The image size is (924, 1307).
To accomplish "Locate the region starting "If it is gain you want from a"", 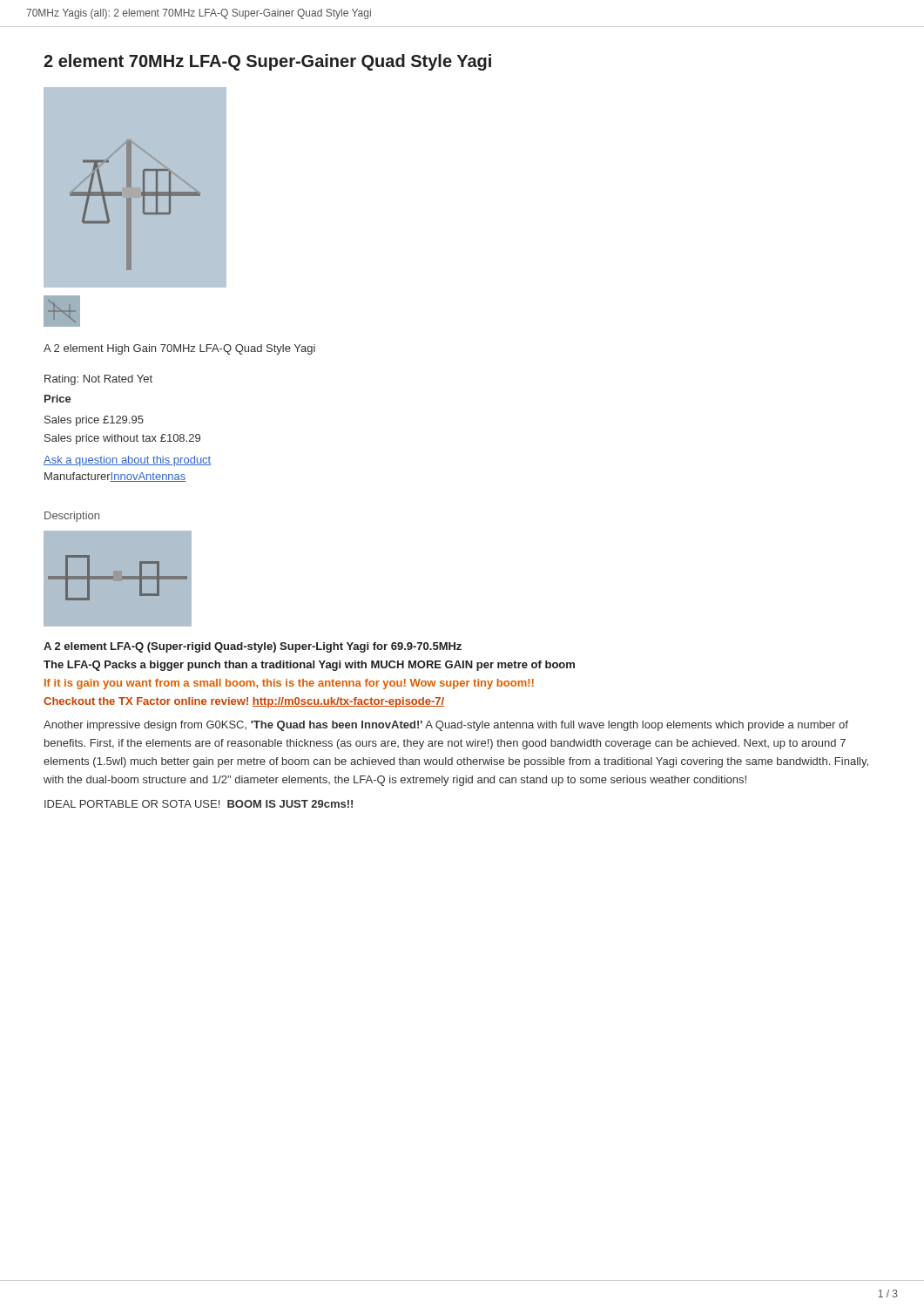I will click(x=289, y=683).
